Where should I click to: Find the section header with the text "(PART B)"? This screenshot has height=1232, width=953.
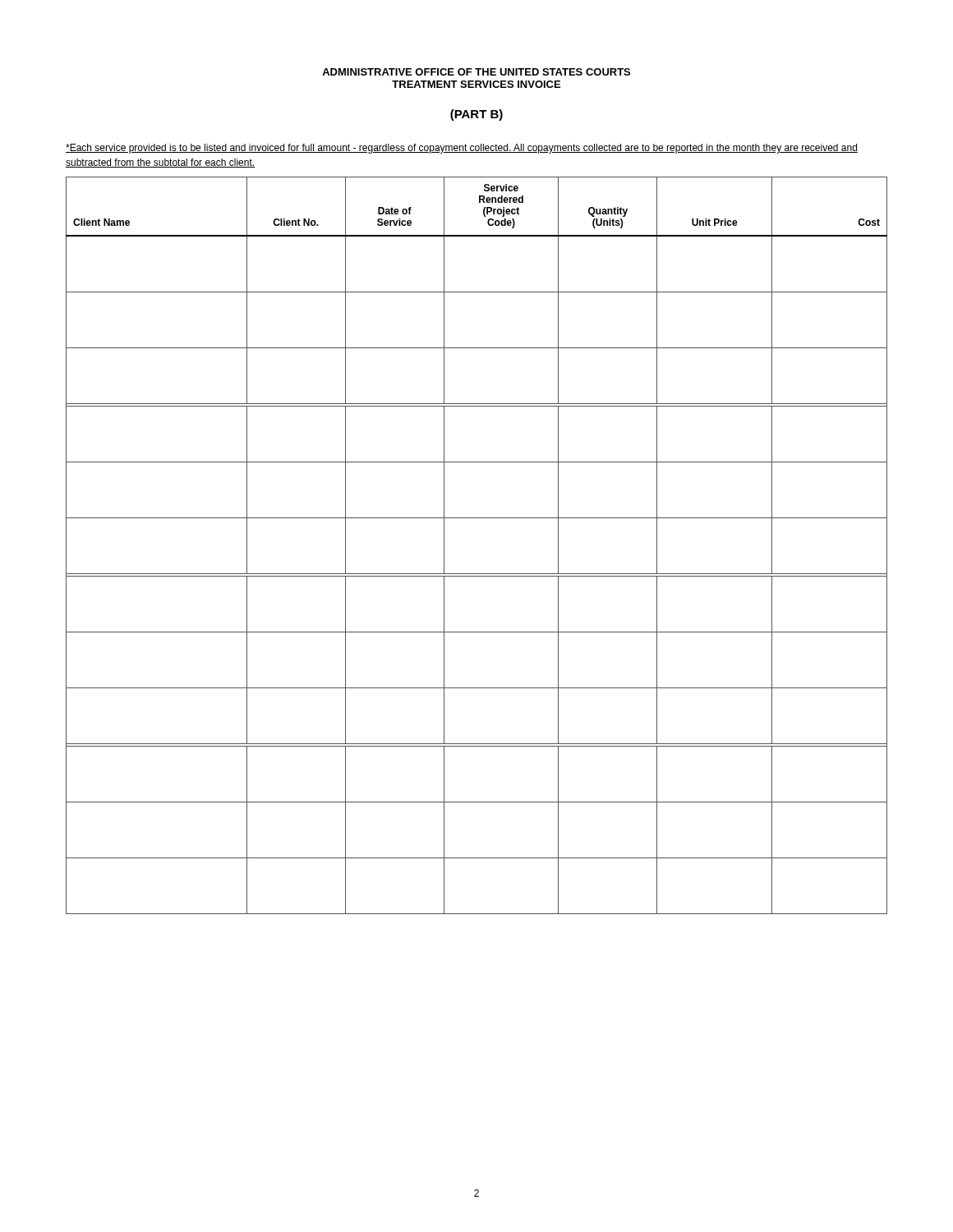tap(476, 114)
